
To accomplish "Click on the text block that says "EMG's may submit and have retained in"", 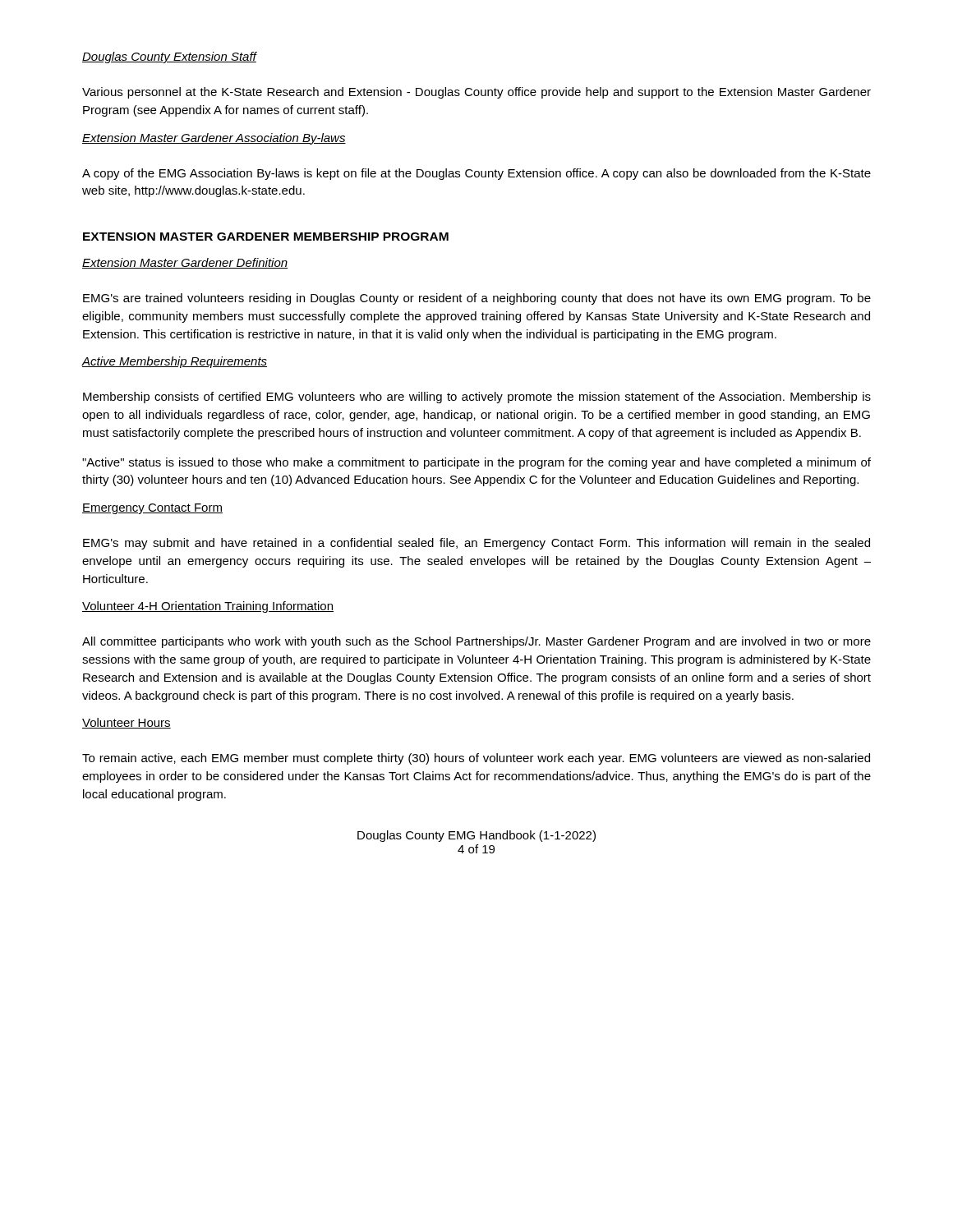I will (476, 561).
